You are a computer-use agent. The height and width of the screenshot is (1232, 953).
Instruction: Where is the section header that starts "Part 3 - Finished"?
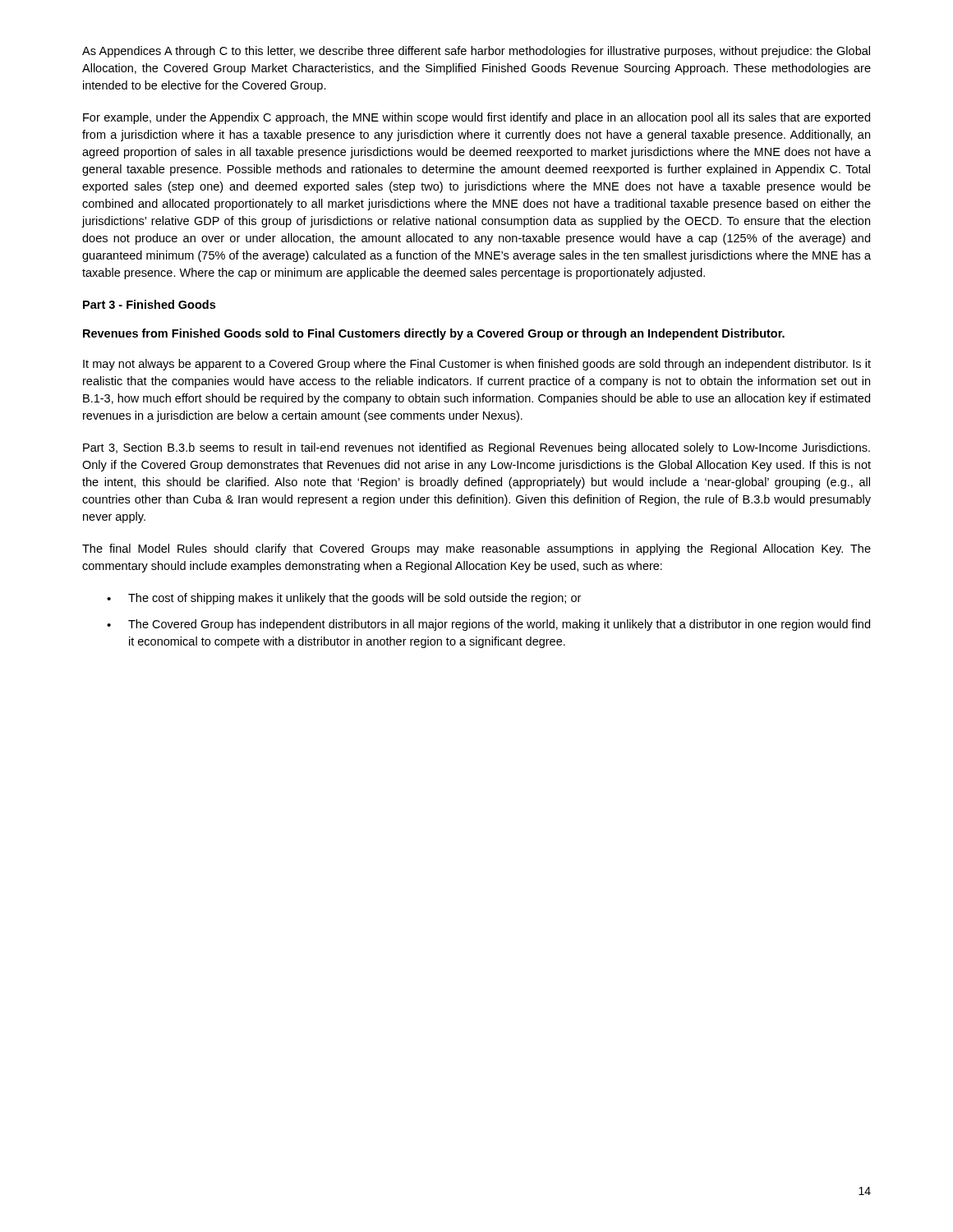point(149,305)
